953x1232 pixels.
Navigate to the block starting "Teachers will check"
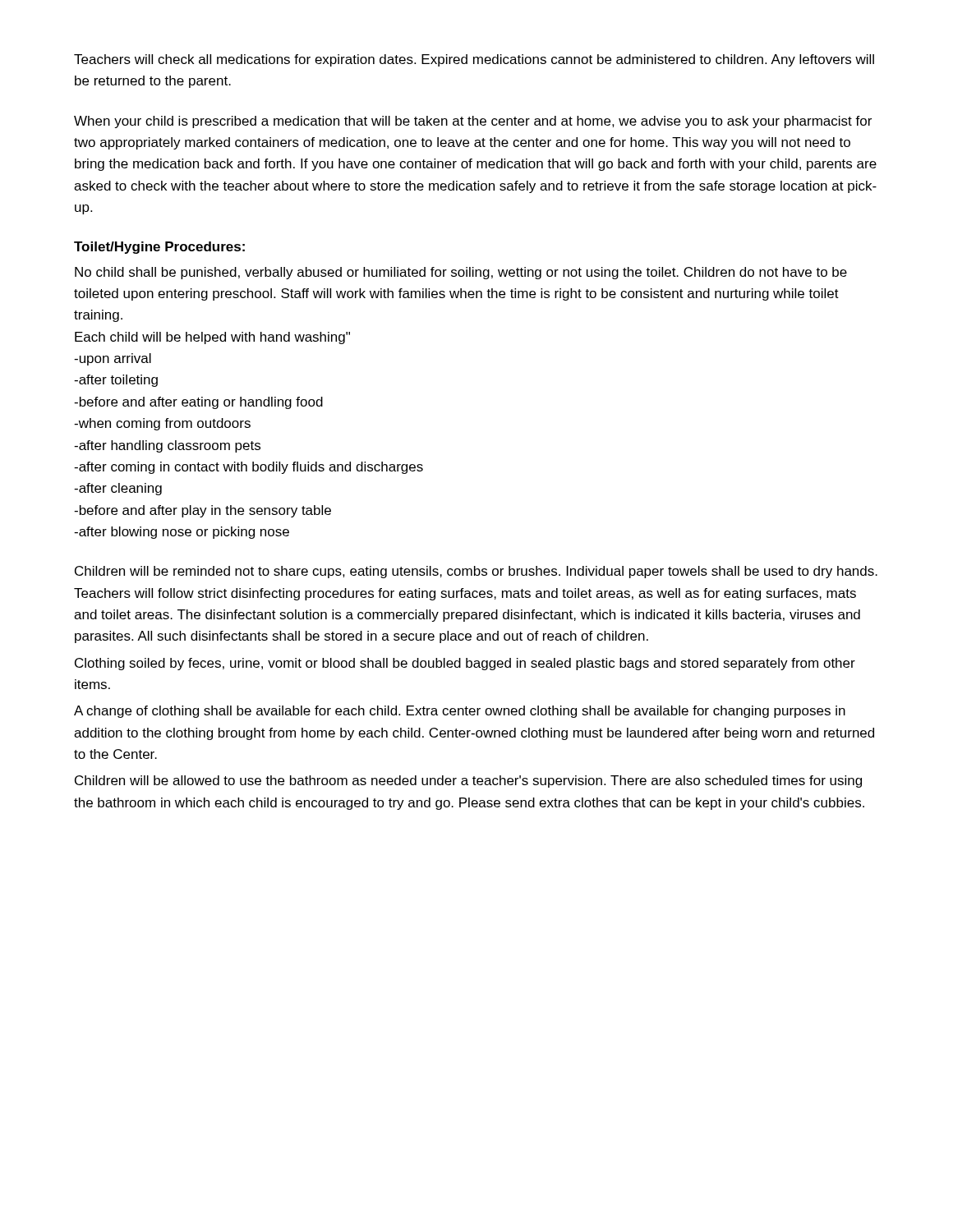[474, 70]
